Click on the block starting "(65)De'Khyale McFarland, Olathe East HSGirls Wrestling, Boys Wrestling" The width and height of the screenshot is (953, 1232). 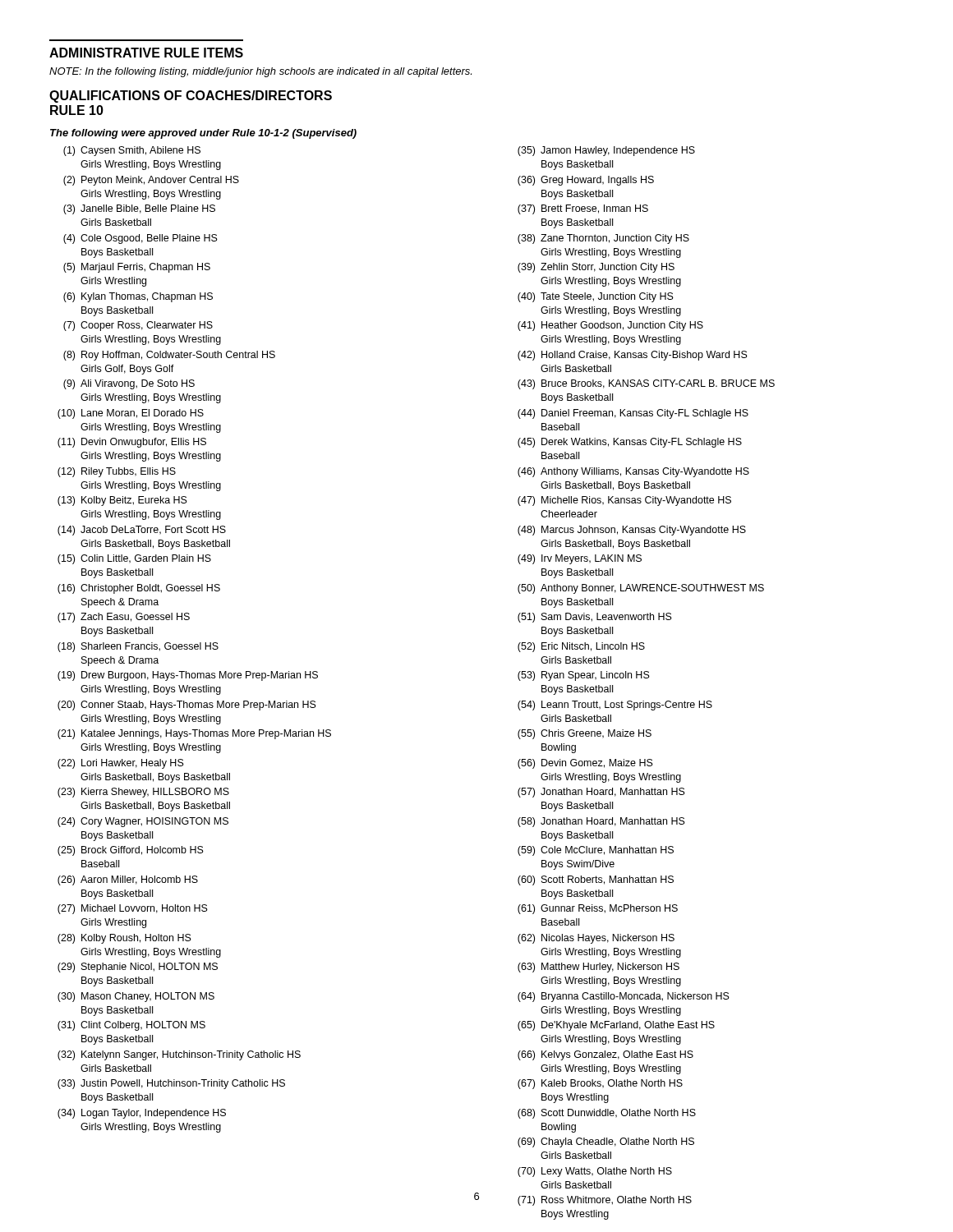(715, 1033)
